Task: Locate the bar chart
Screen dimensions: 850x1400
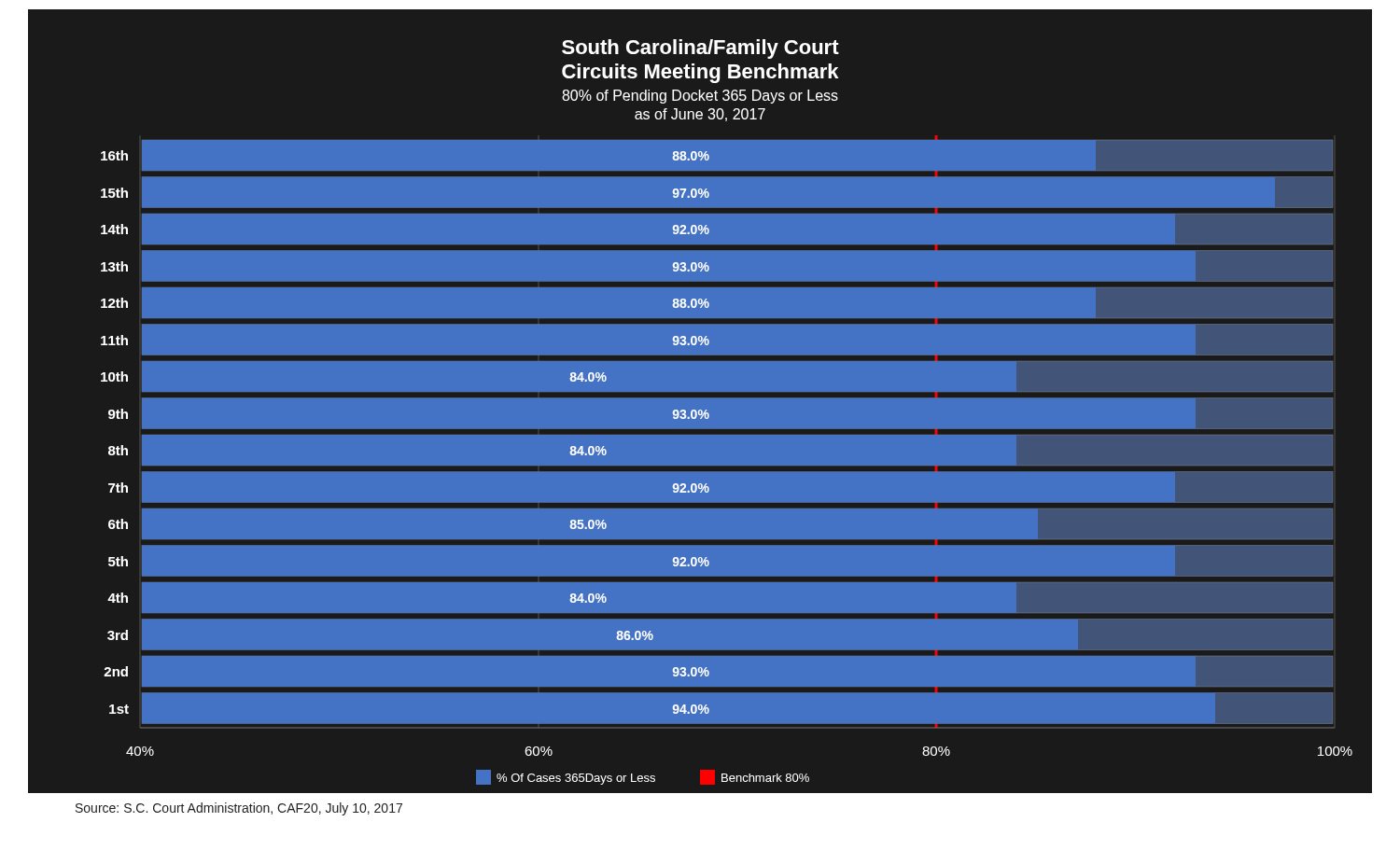Action: (x=700, y=401)
